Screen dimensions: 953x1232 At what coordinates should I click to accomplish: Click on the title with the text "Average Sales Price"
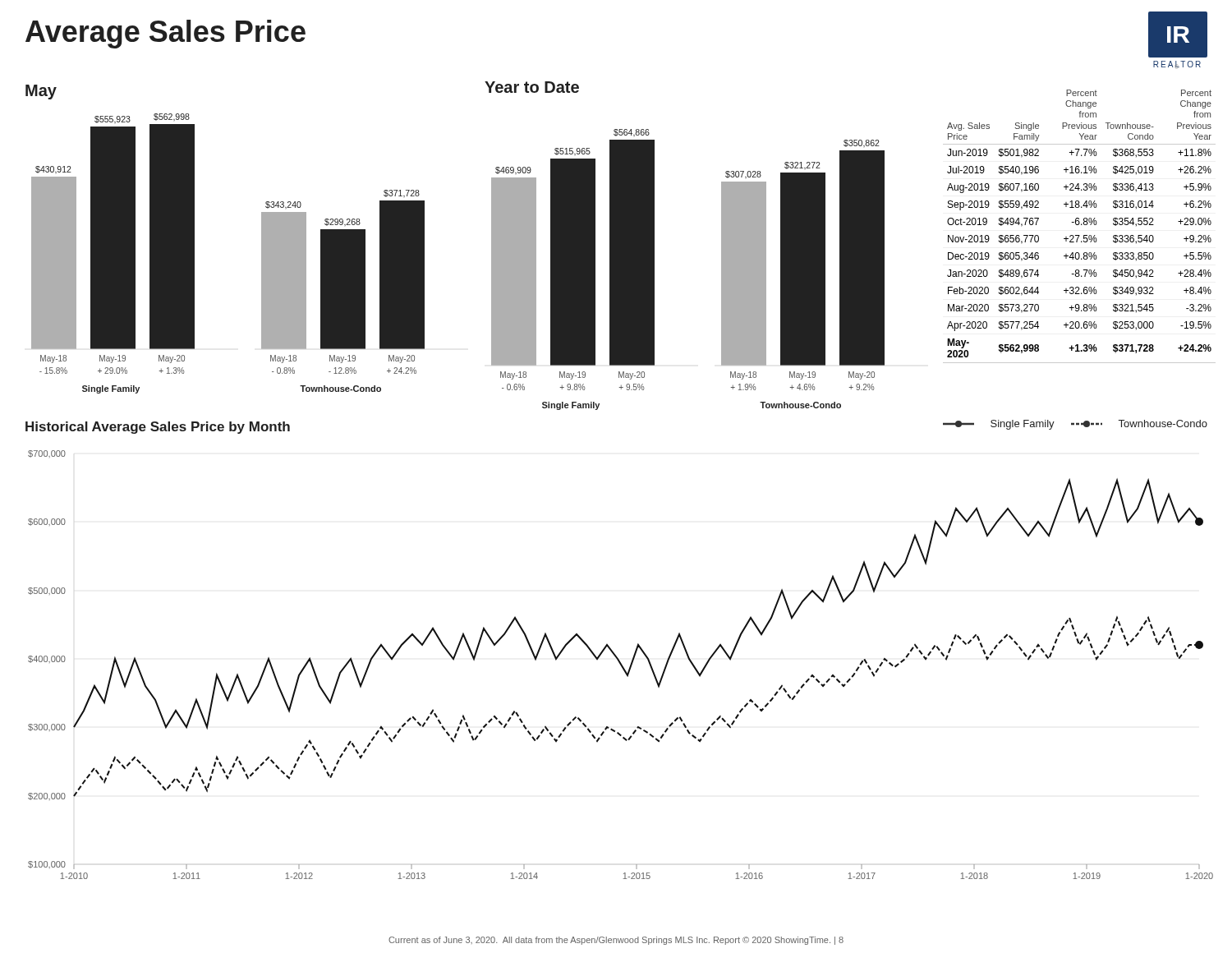click(x=165, y=32)
